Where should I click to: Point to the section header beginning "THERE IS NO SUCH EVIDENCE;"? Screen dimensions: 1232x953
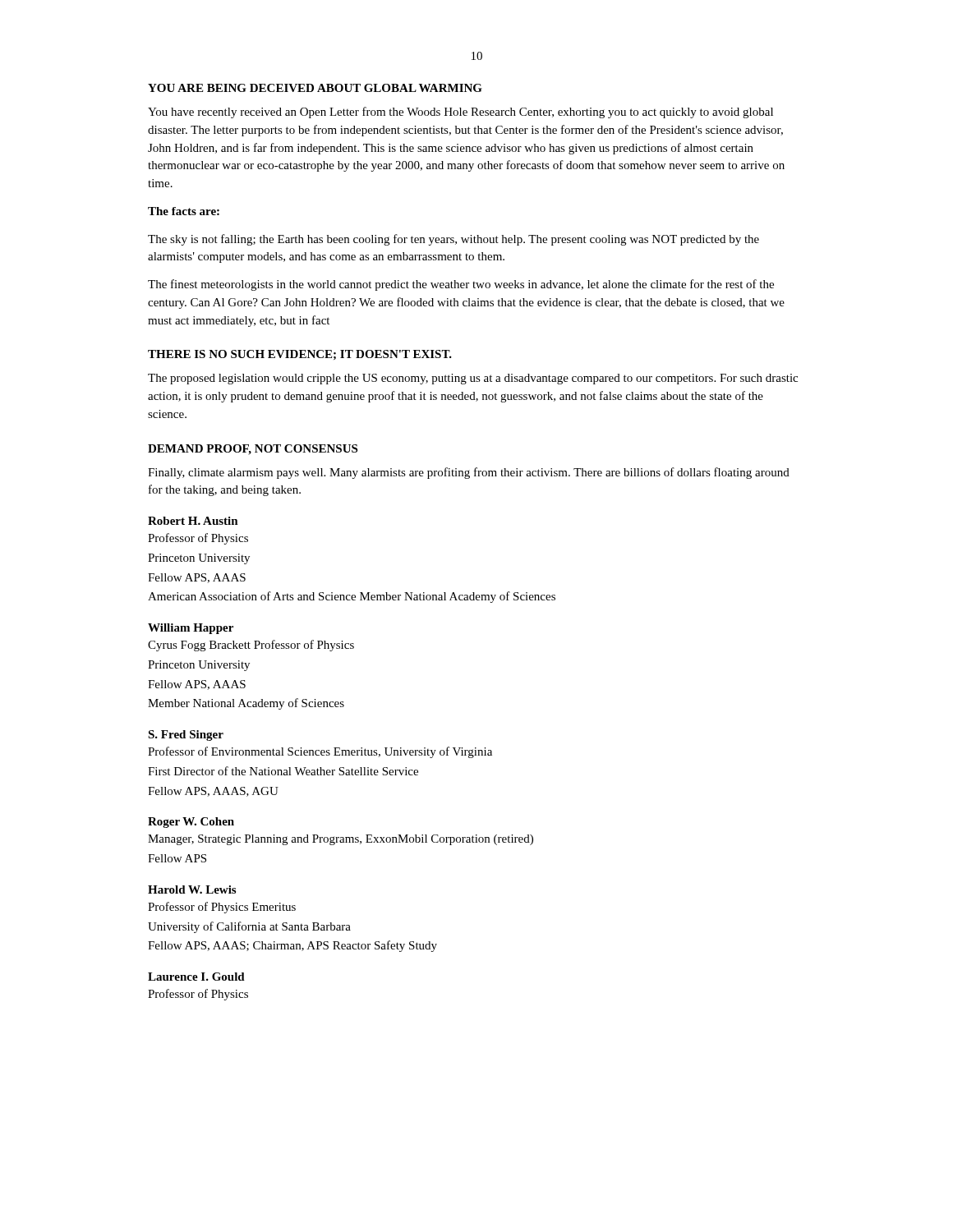300,354
